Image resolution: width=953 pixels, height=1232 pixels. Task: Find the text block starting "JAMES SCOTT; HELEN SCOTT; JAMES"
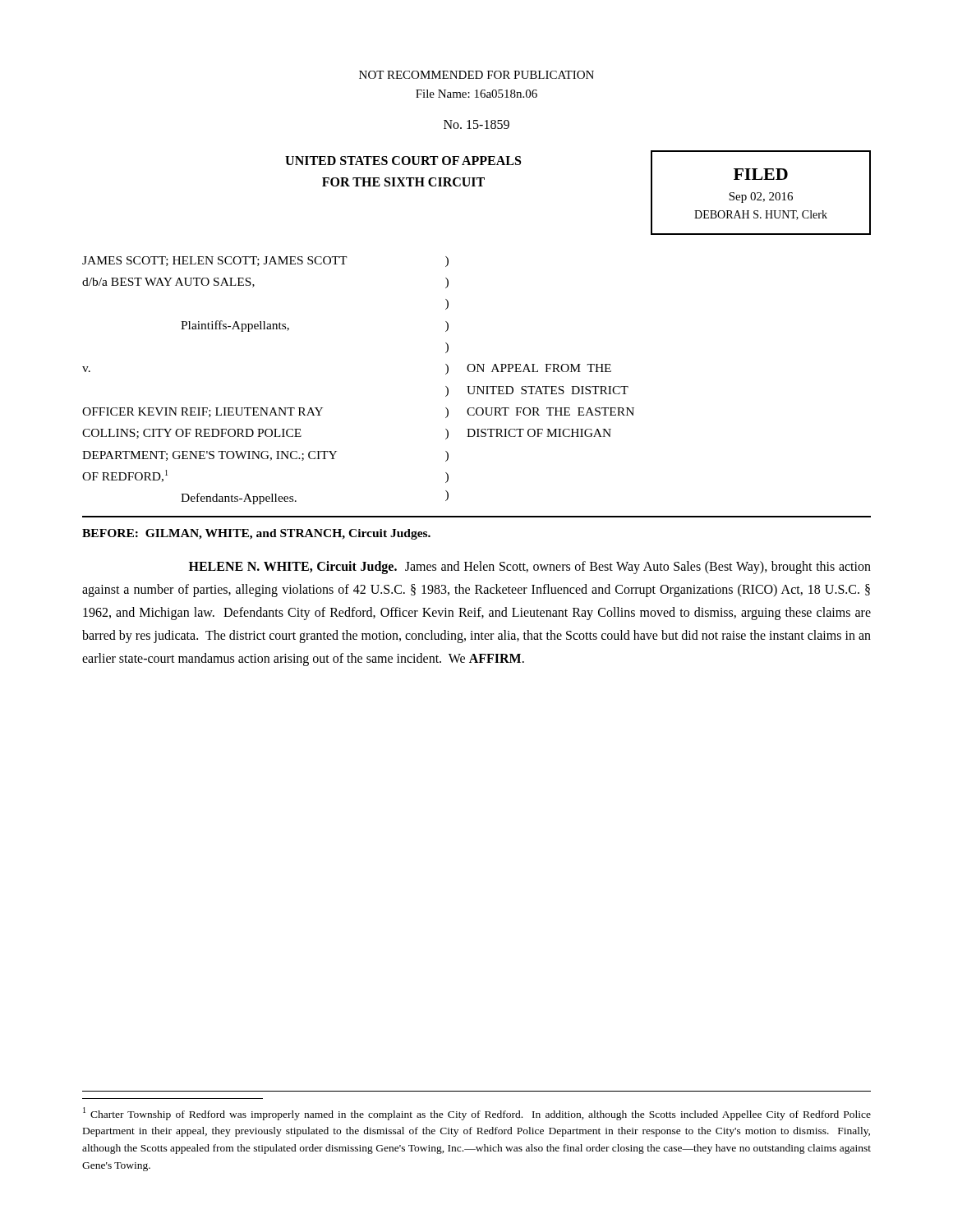(476, 379)
